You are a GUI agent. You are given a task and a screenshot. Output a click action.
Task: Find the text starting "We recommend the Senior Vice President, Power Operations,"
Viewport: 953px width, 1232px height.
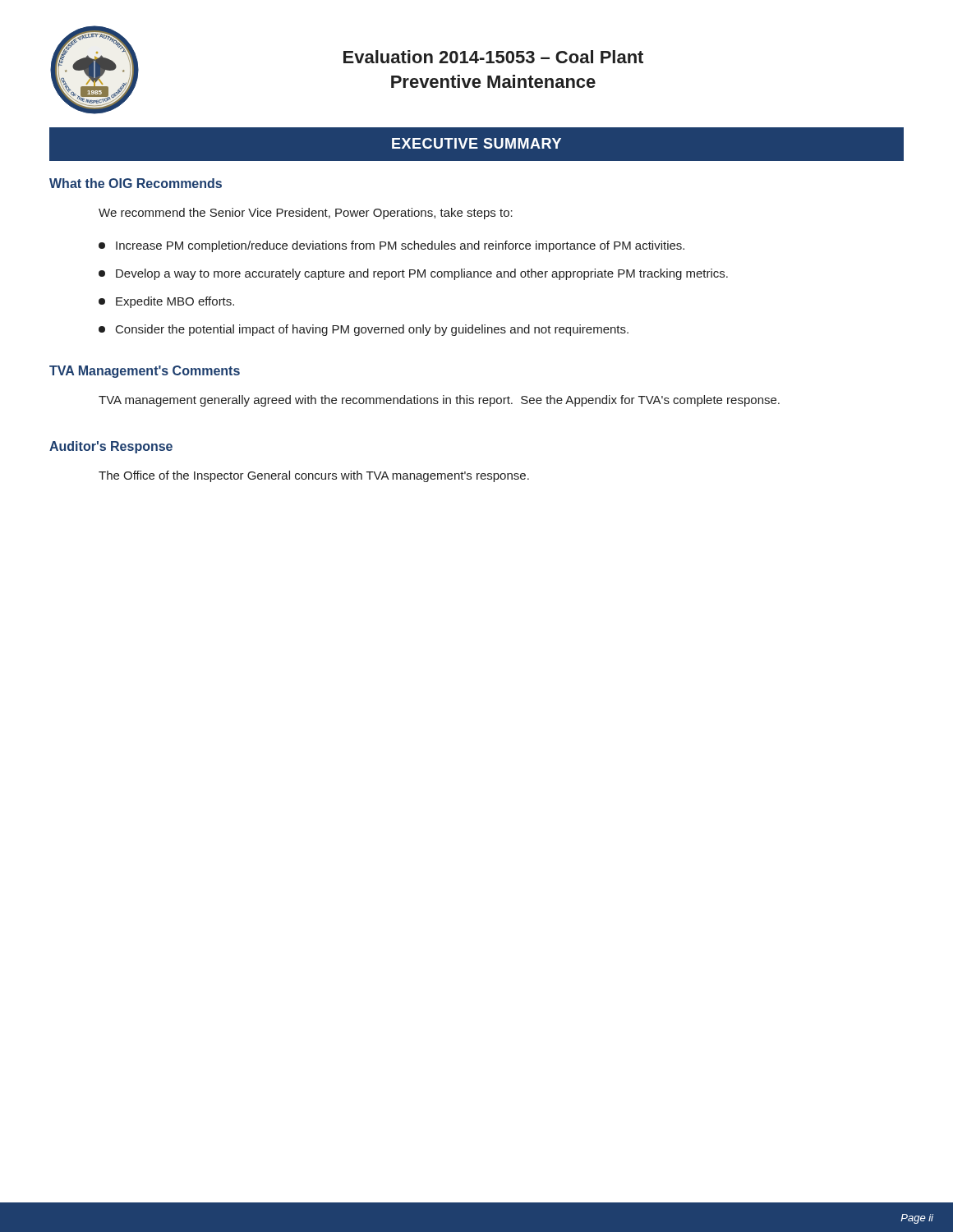(x=306, y=212)
